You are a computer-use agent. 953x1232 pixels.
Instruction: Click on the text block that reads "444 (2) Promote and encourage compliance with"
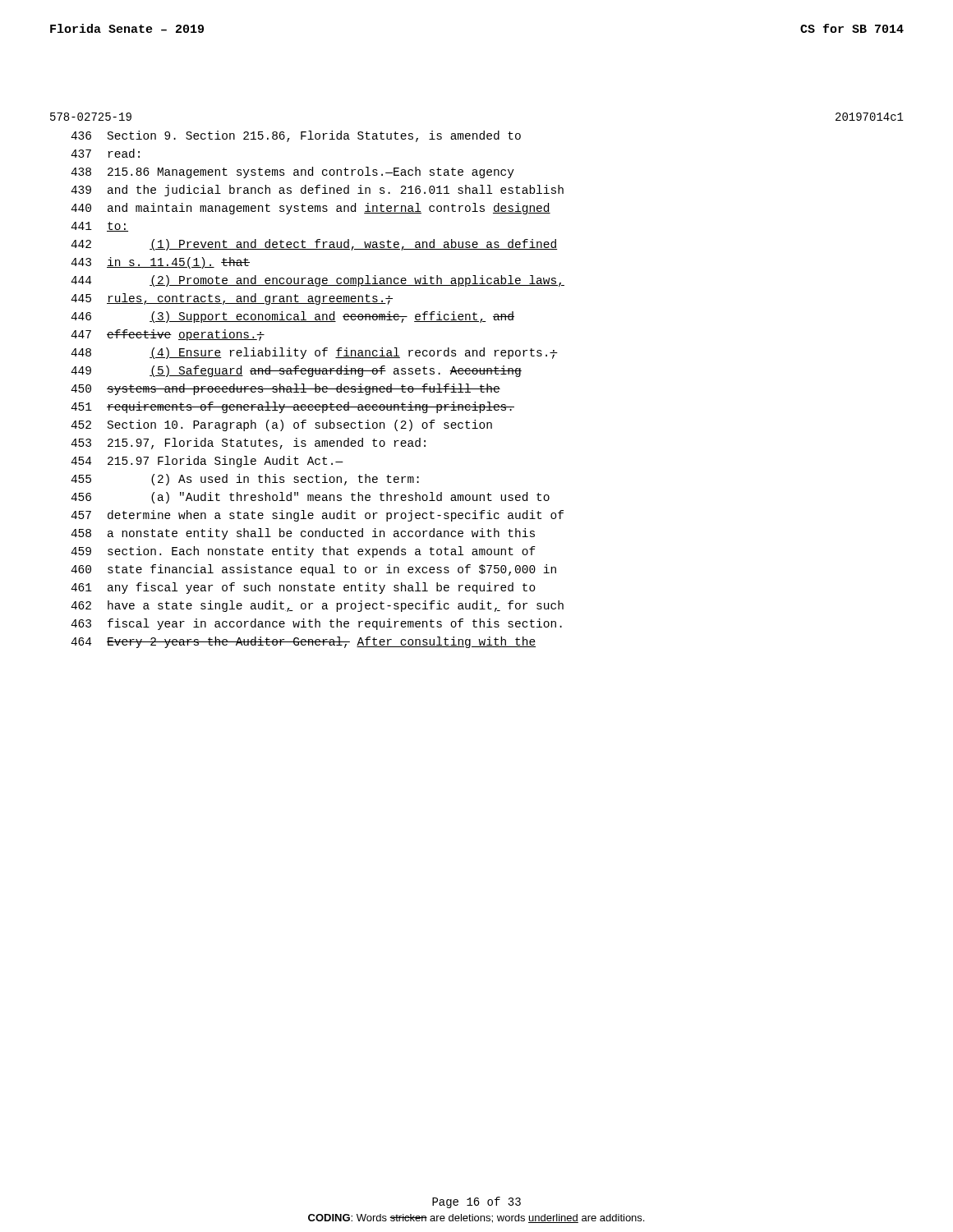[x=476, y=281]
